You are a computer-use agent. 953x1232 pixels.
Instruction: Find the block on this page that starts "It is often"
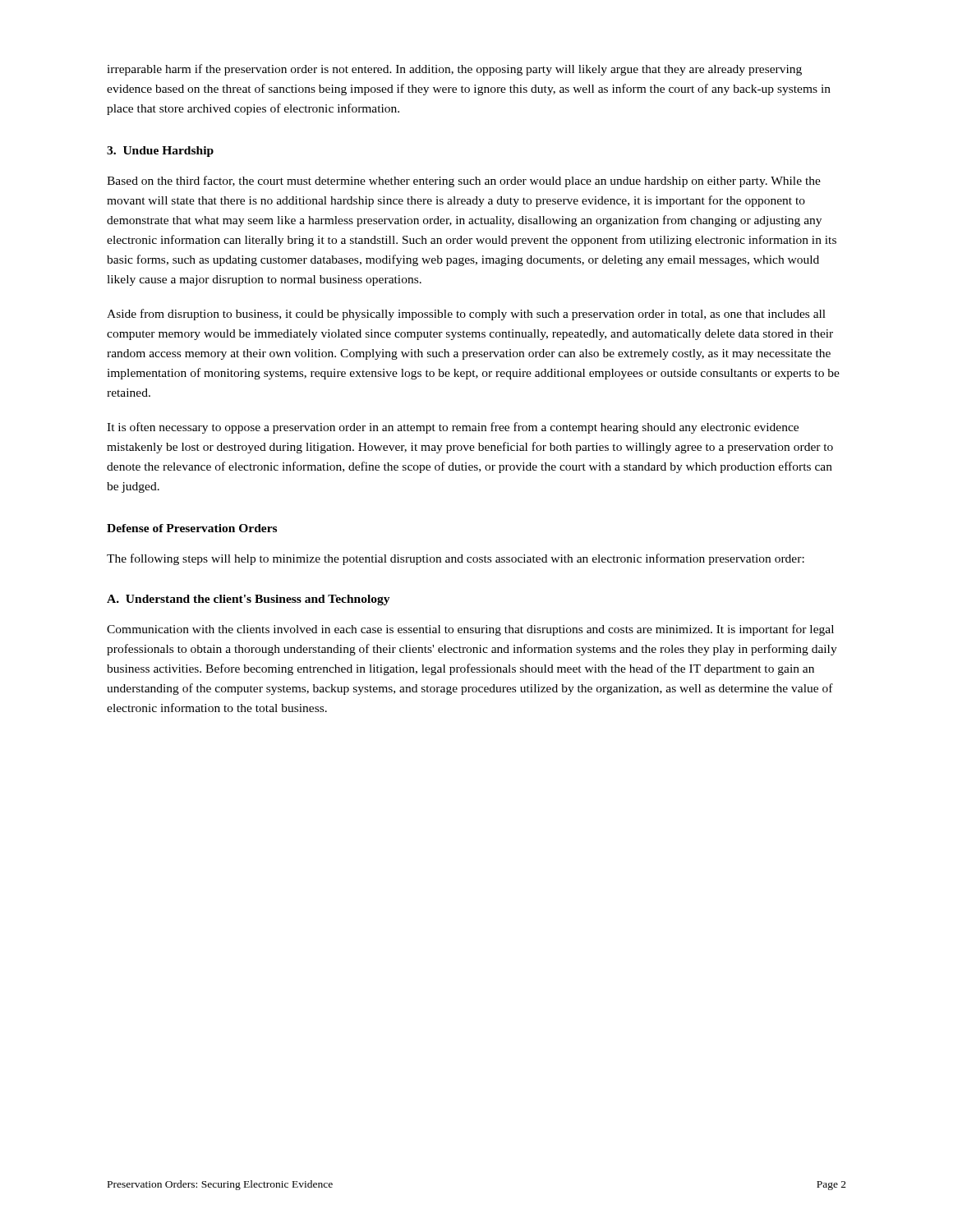coord(470,456)
